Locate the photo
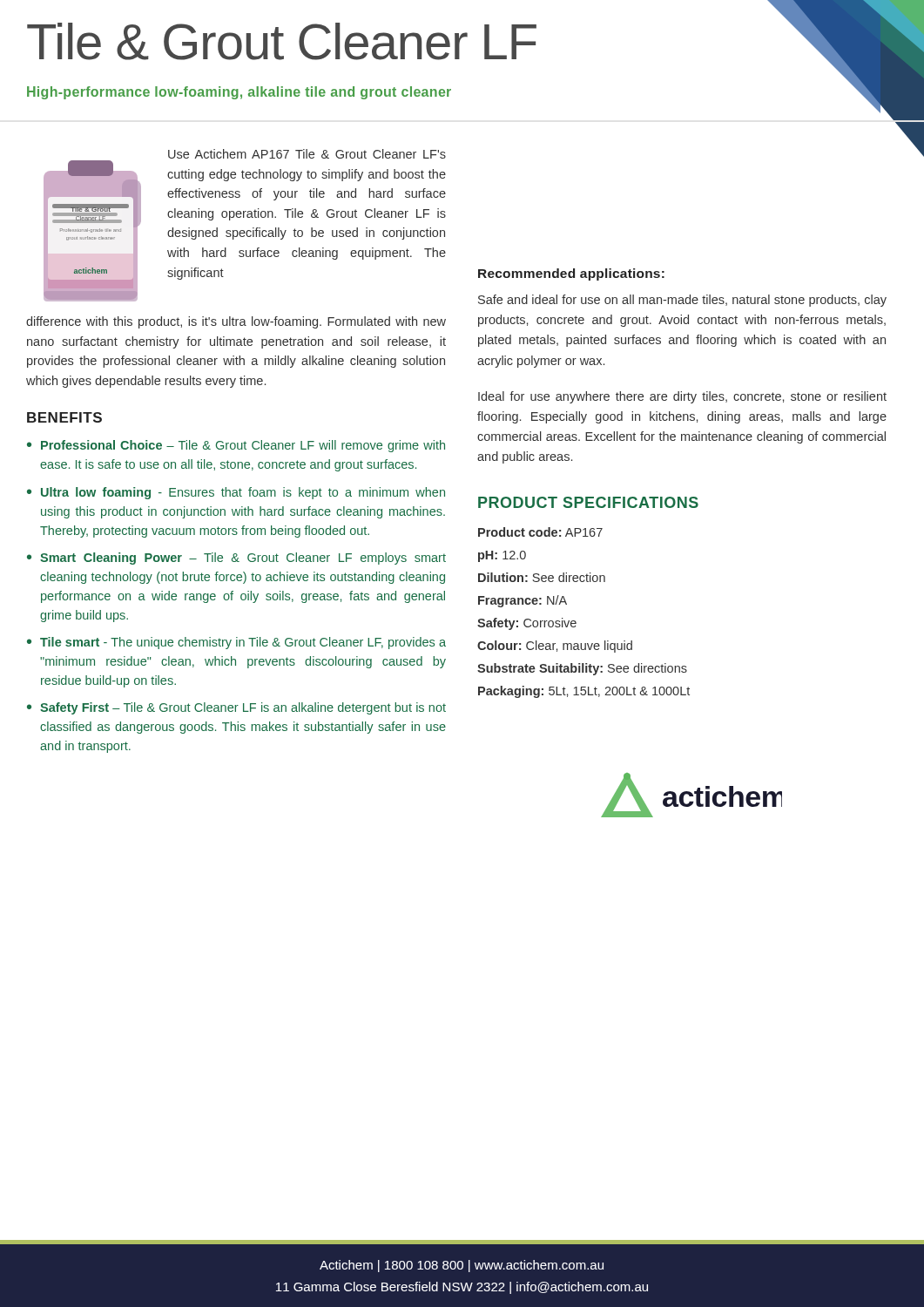924x1307 pixels. [x=91, y=228]
